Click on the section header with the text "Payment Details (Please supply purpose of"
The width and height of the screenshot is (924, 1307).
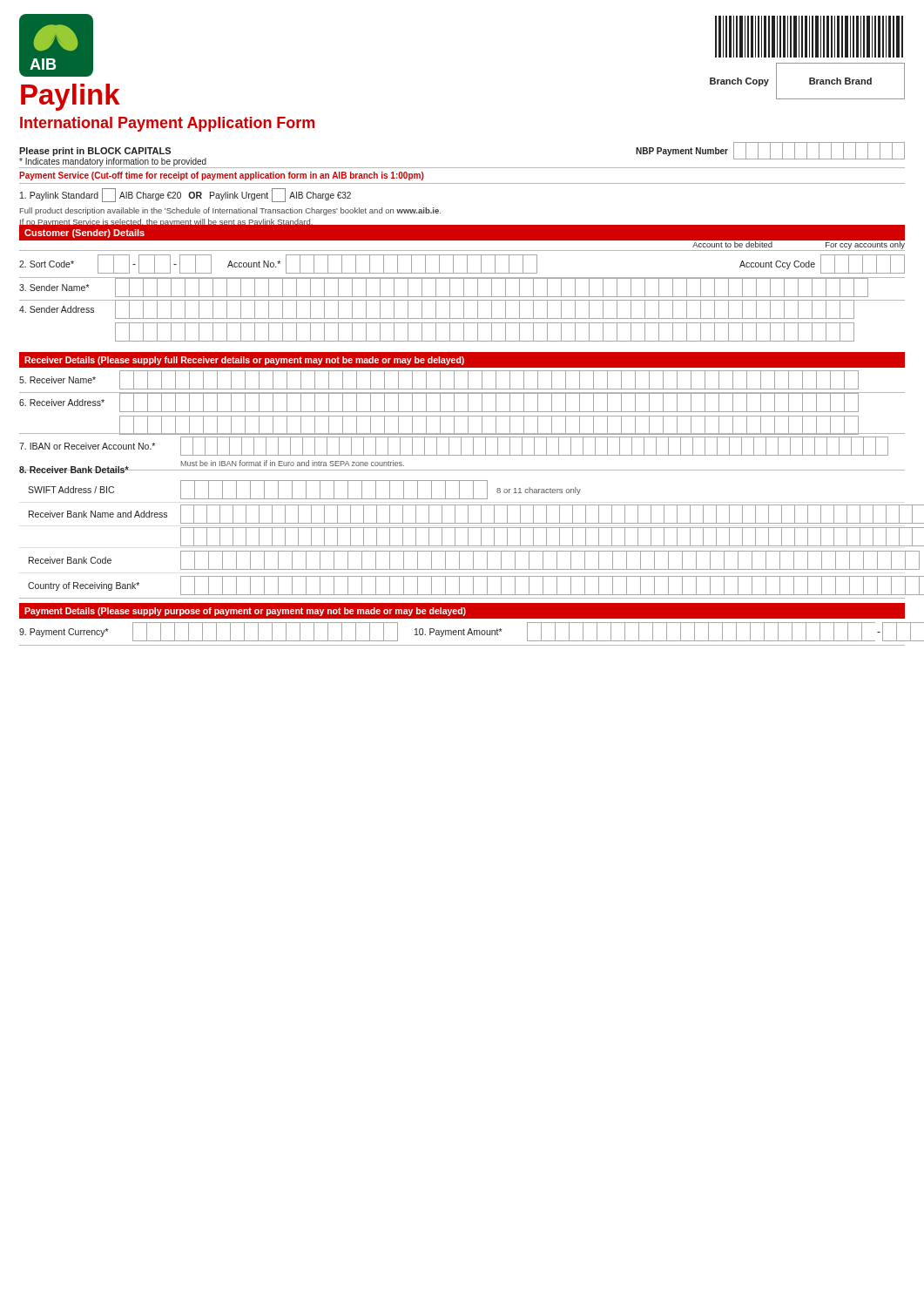(245, 611)
